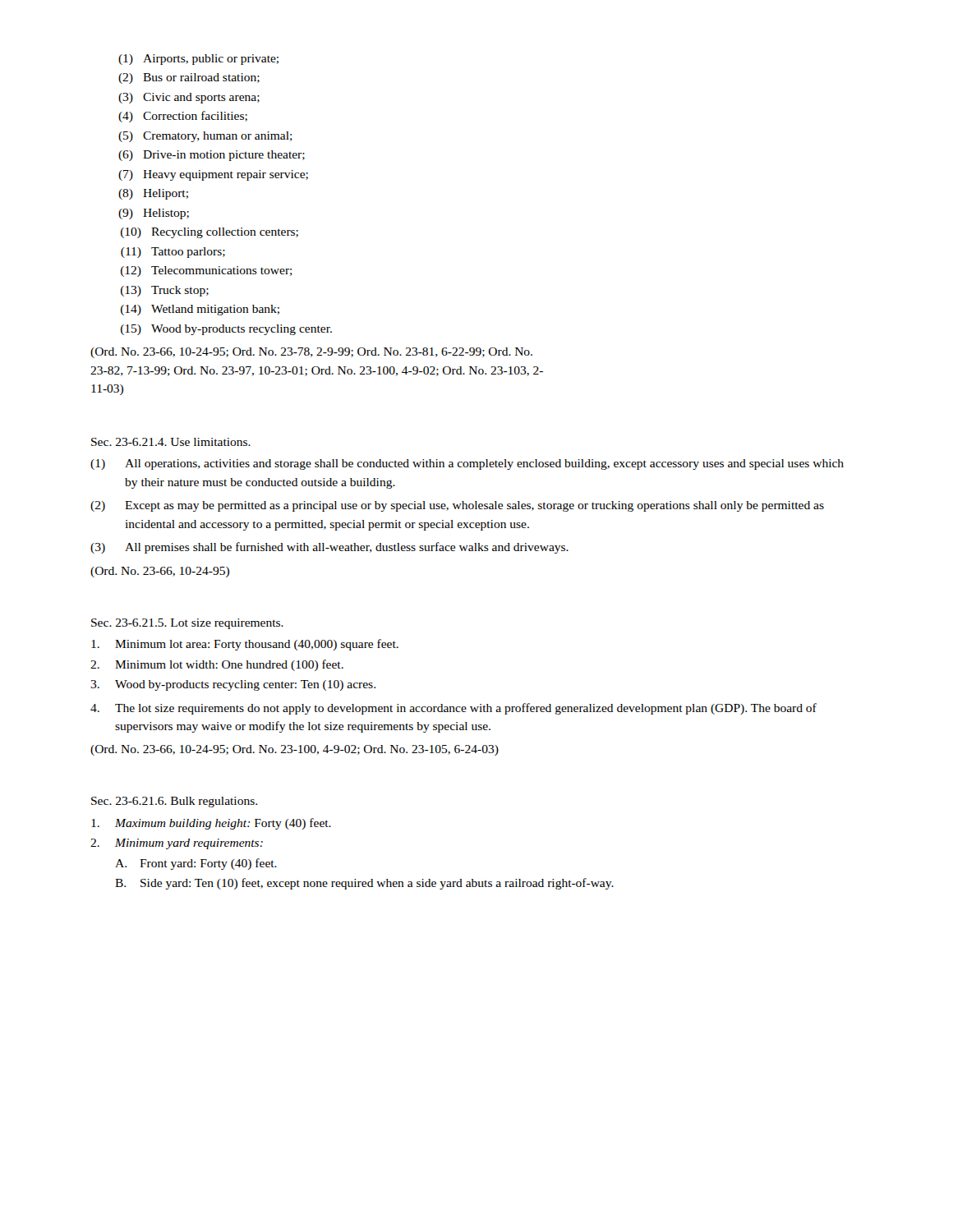Find "Sec. 23-6.21.6. Bulk regulations." on this page
This screenshot has height=1232, width=953.
click(x=174, y=801)
